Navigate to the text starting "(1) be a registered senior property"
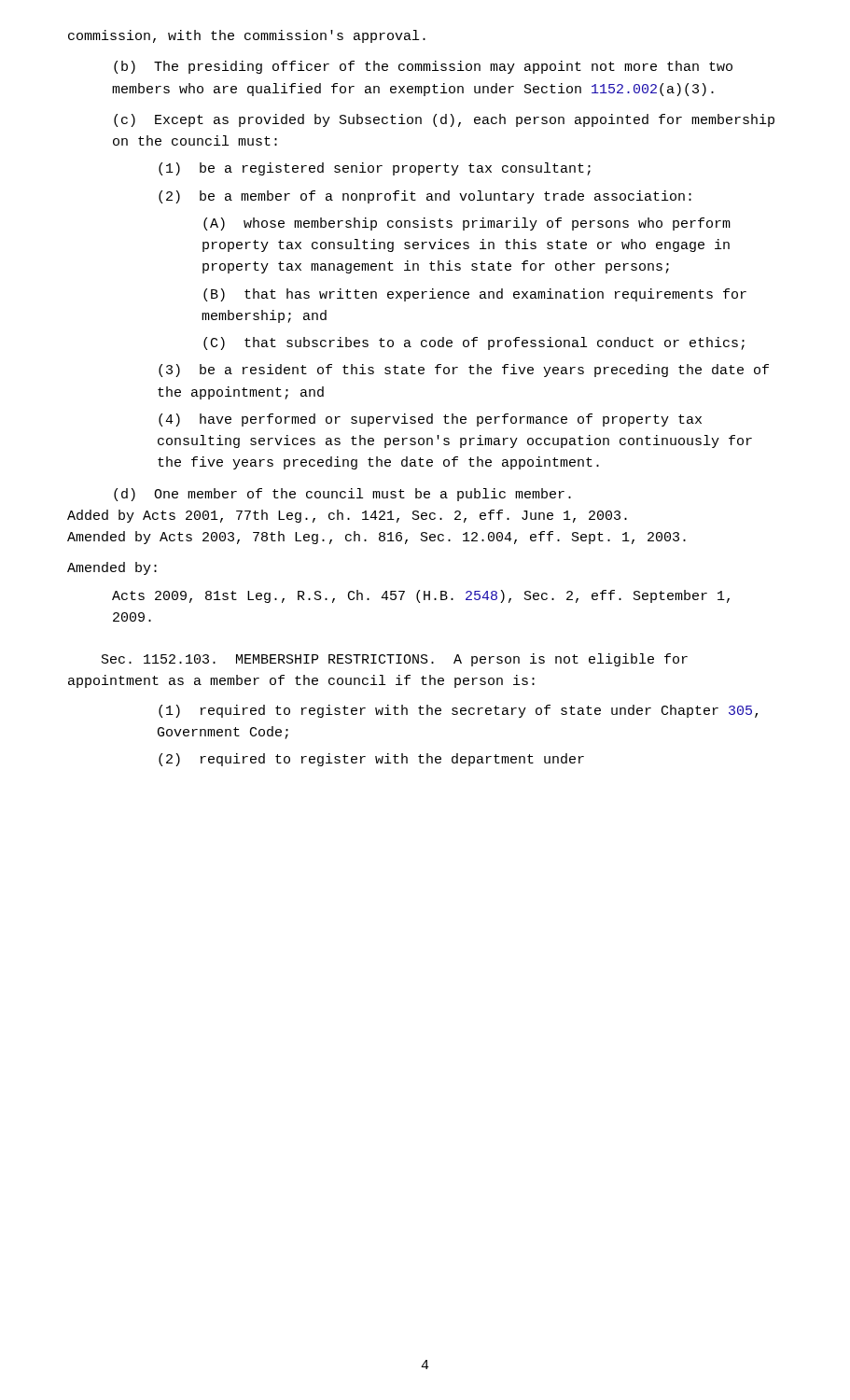Screen dimensions: 1400x850 click(x=470, y=170)
